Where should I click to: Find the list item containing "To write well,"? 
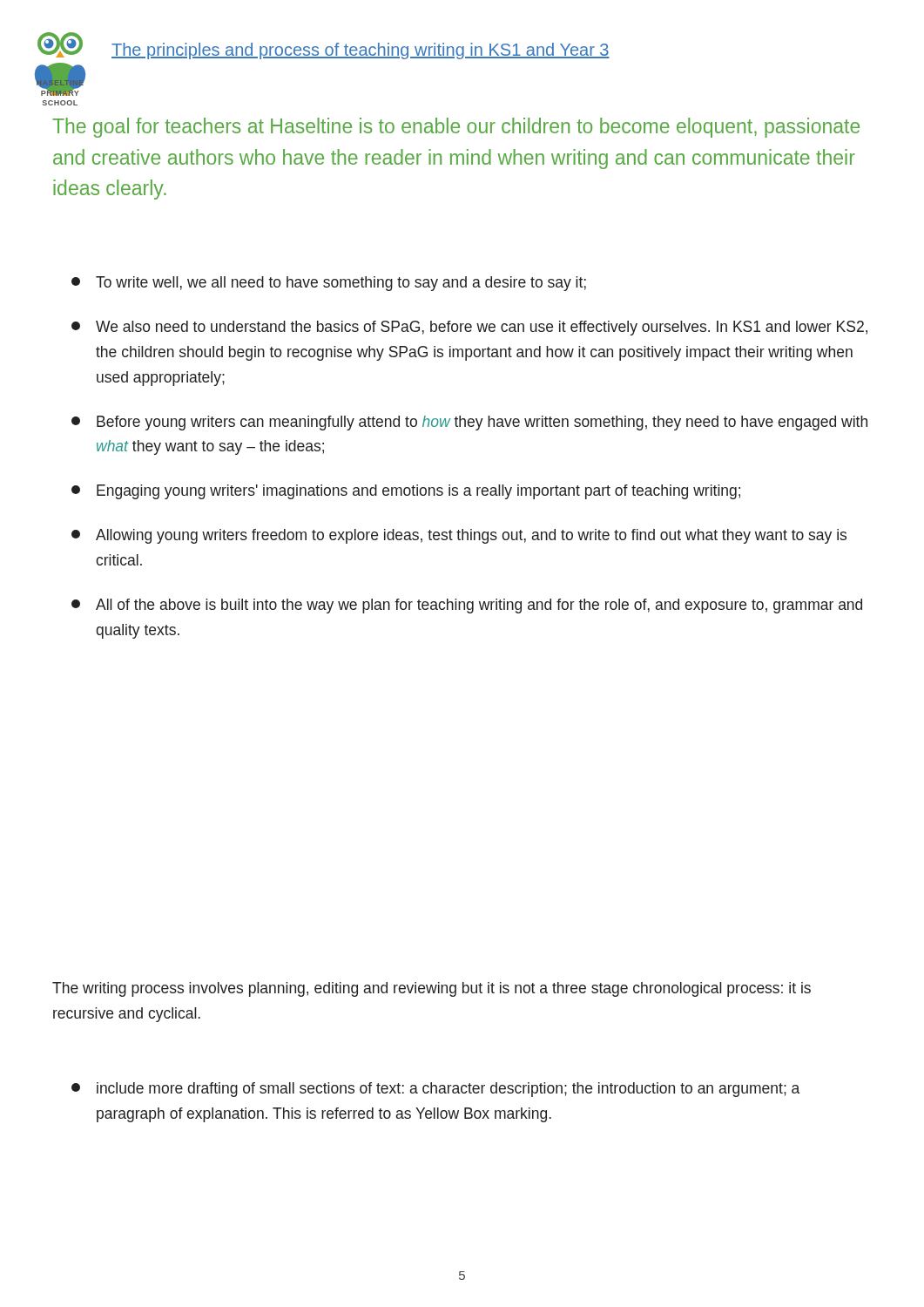click(472, 283)
